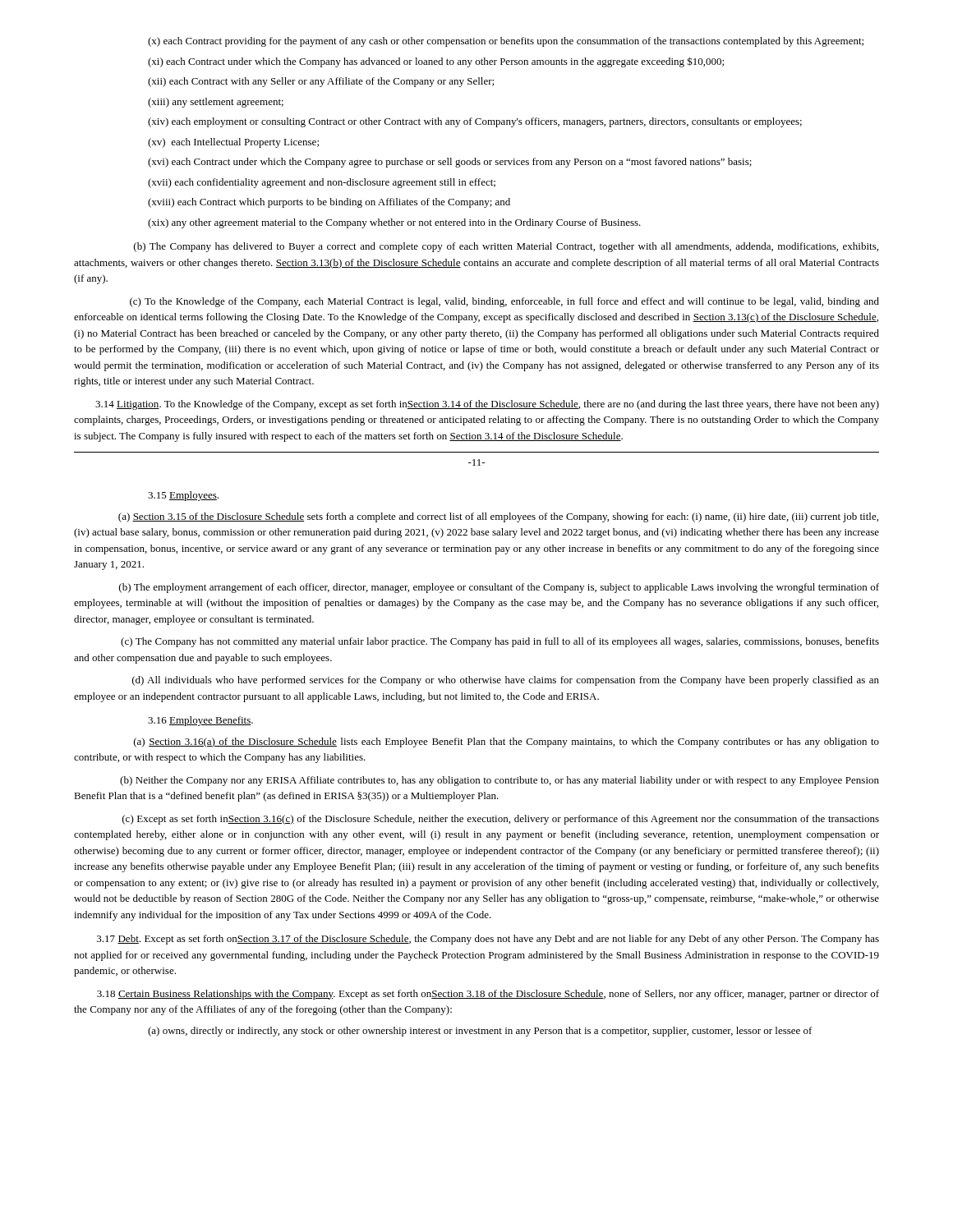Where is the passage that starts "(b) Neither the Company nor any ERISA Affiliate"?

coord(476,787)
